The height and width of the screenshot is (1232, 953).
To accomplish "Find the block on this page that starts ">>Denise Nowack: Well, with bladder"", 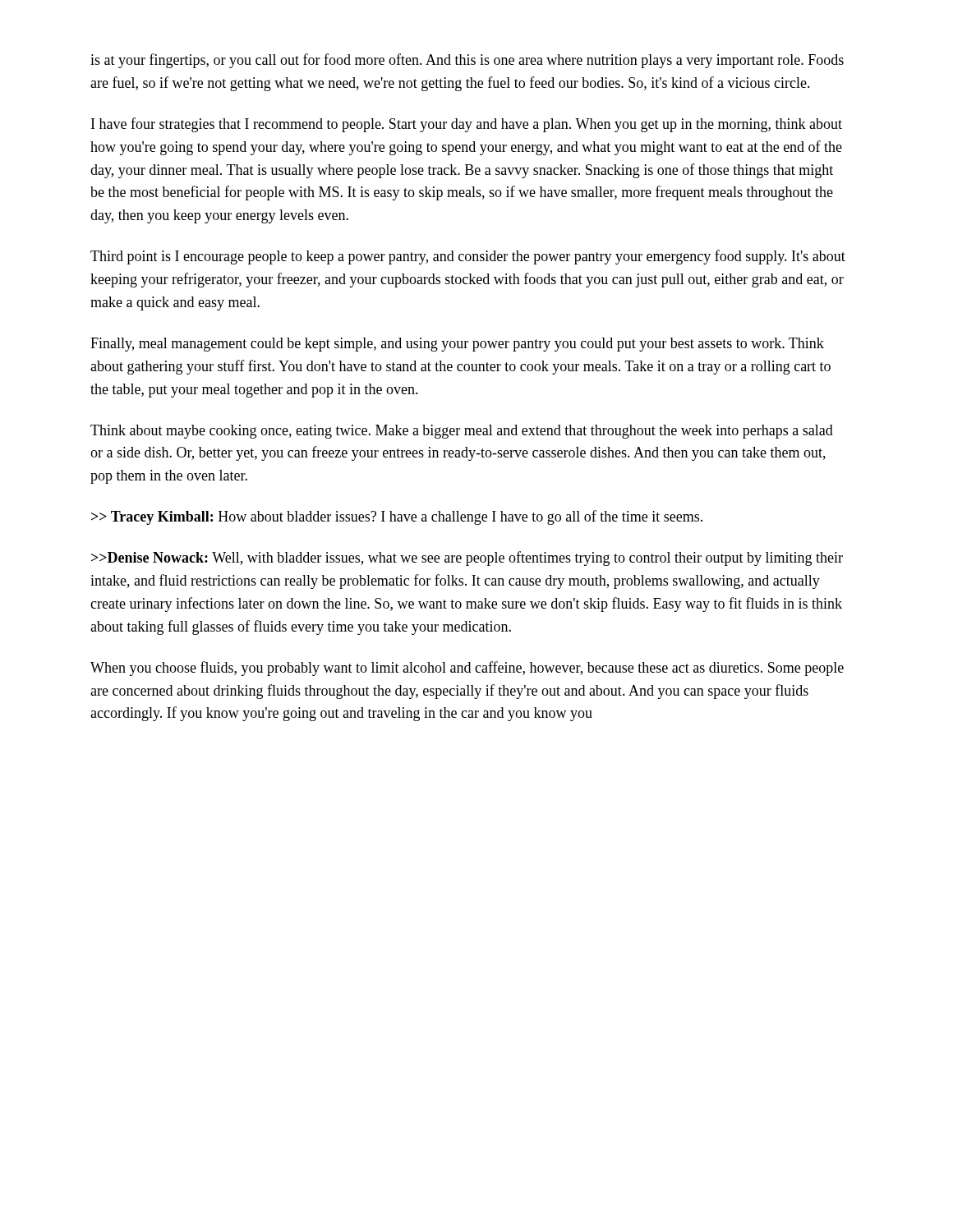I will 467,592.
